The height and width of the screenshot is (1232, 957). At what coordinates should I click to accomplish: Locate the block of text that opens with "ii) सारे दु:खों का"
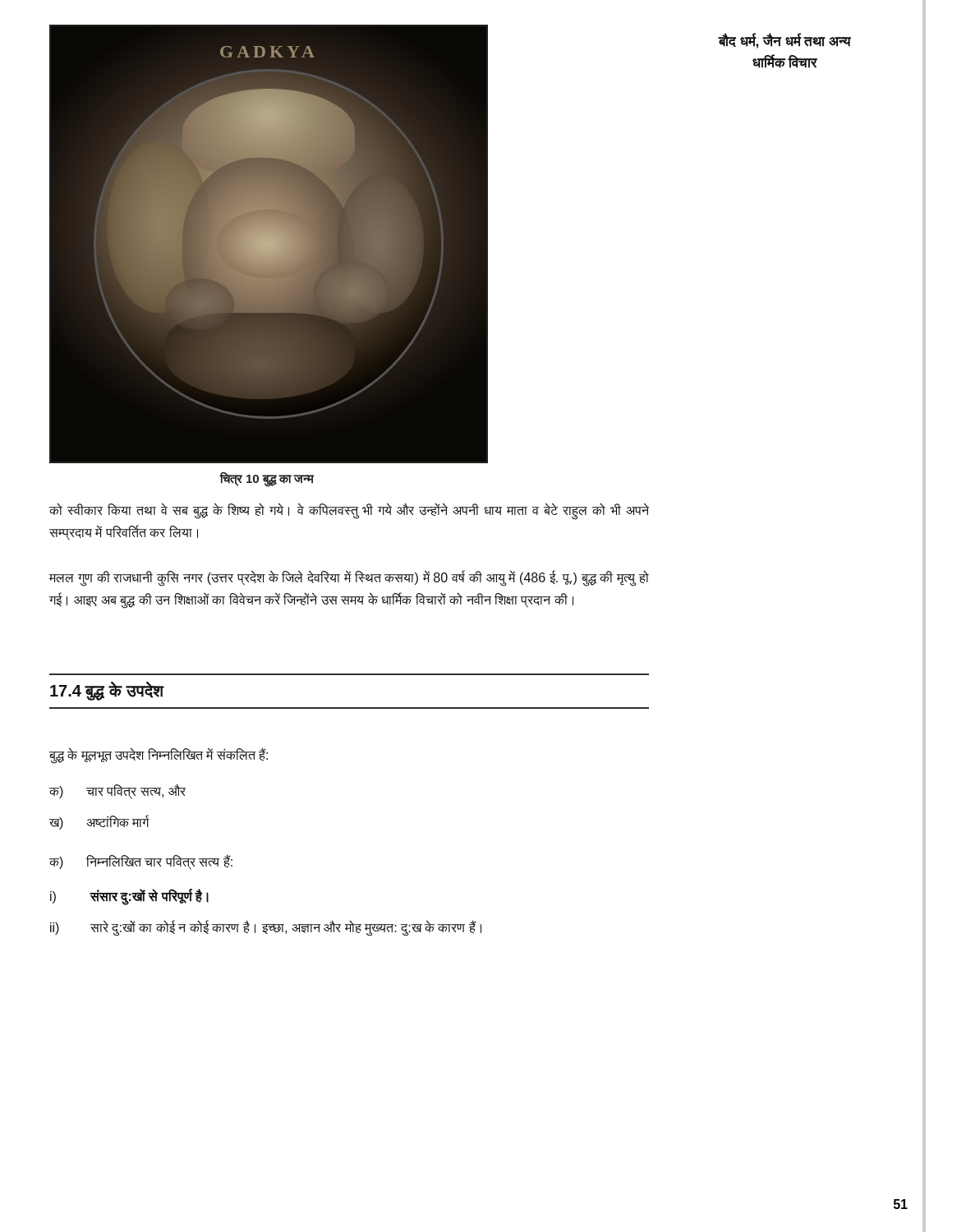(349, 928)
